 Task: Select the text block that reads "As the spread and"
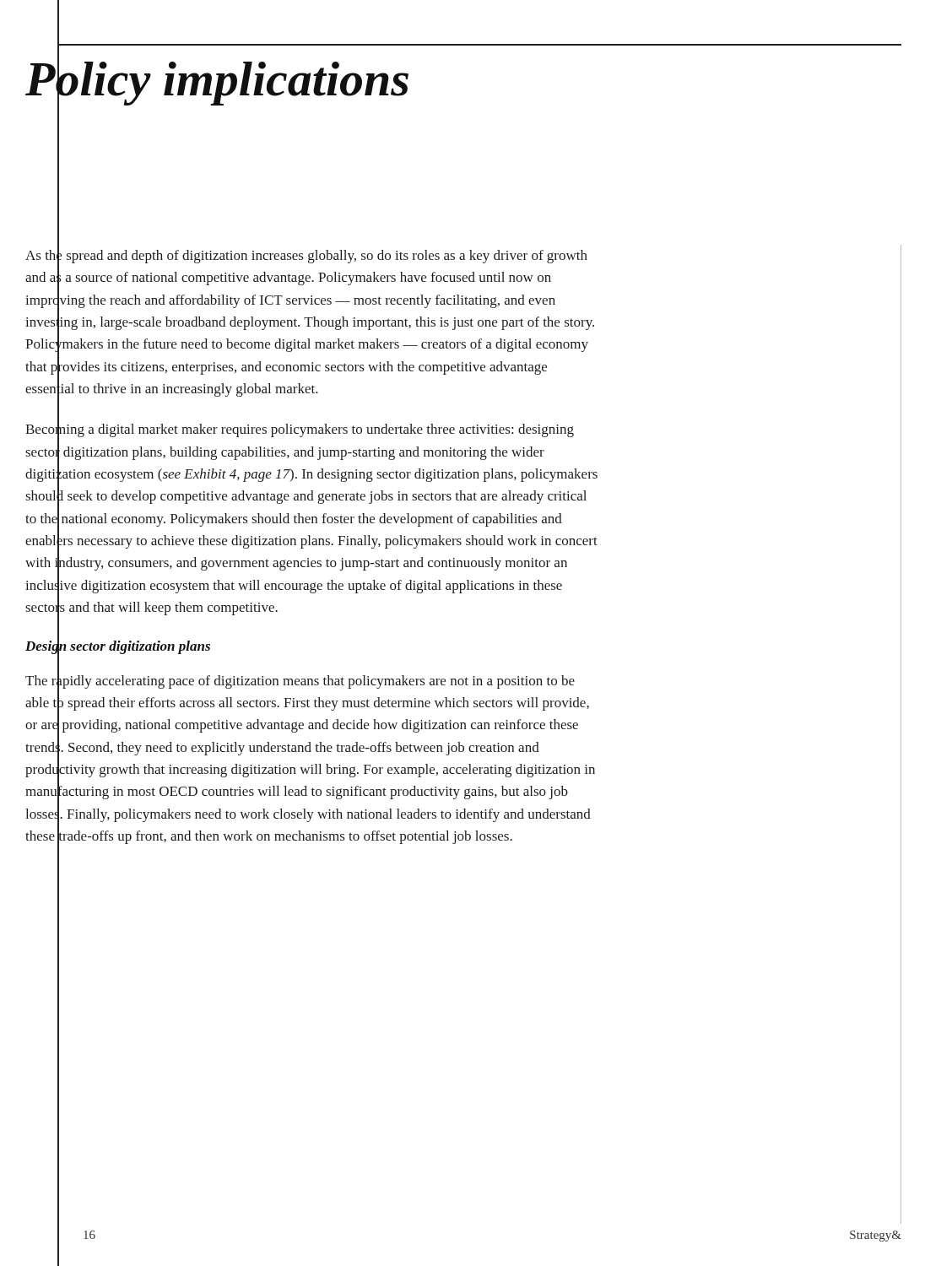312,323
